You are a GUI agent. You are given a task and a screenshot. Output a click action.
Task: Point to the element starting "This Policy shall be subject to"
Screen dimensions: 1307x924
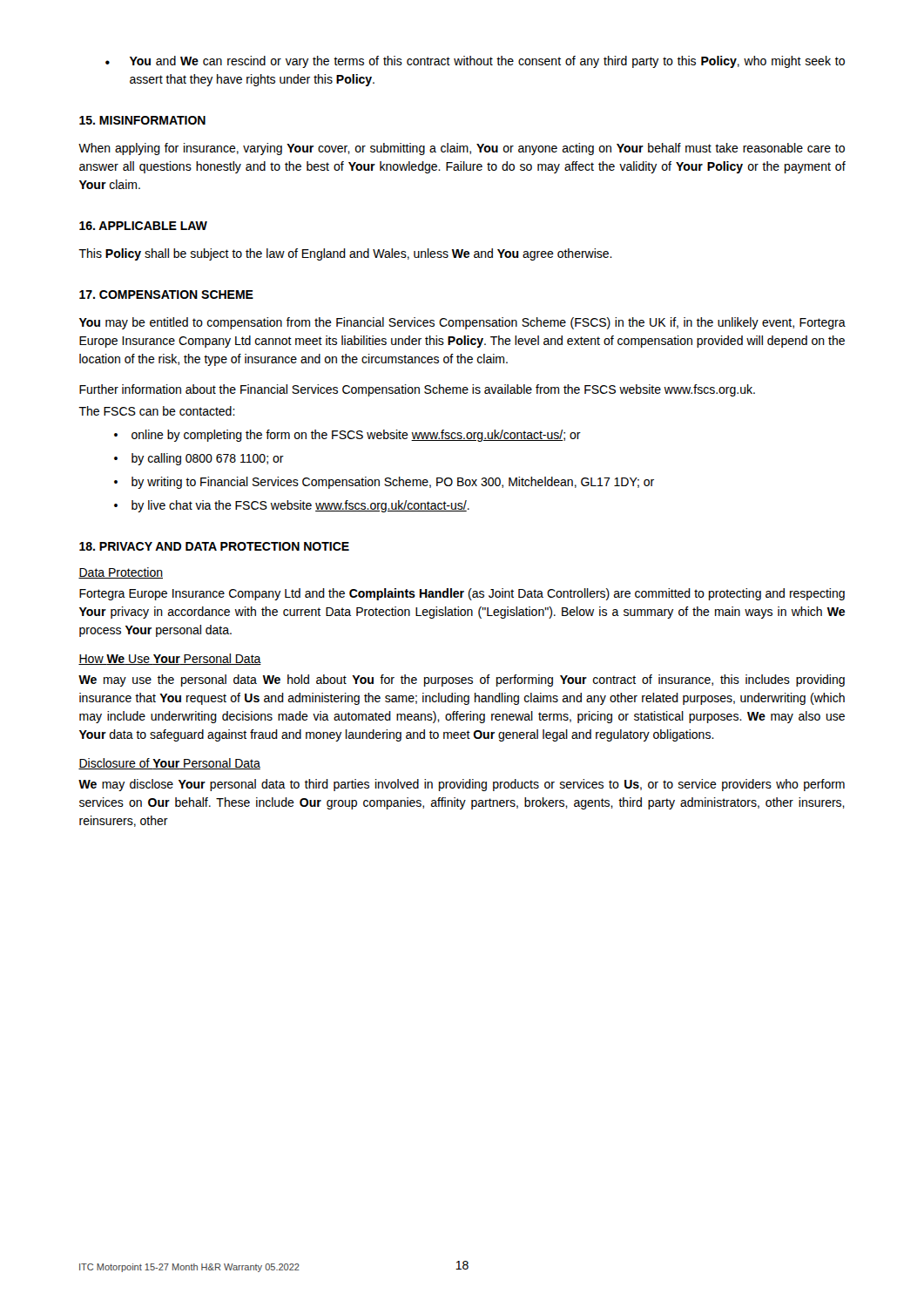(346, 254)
